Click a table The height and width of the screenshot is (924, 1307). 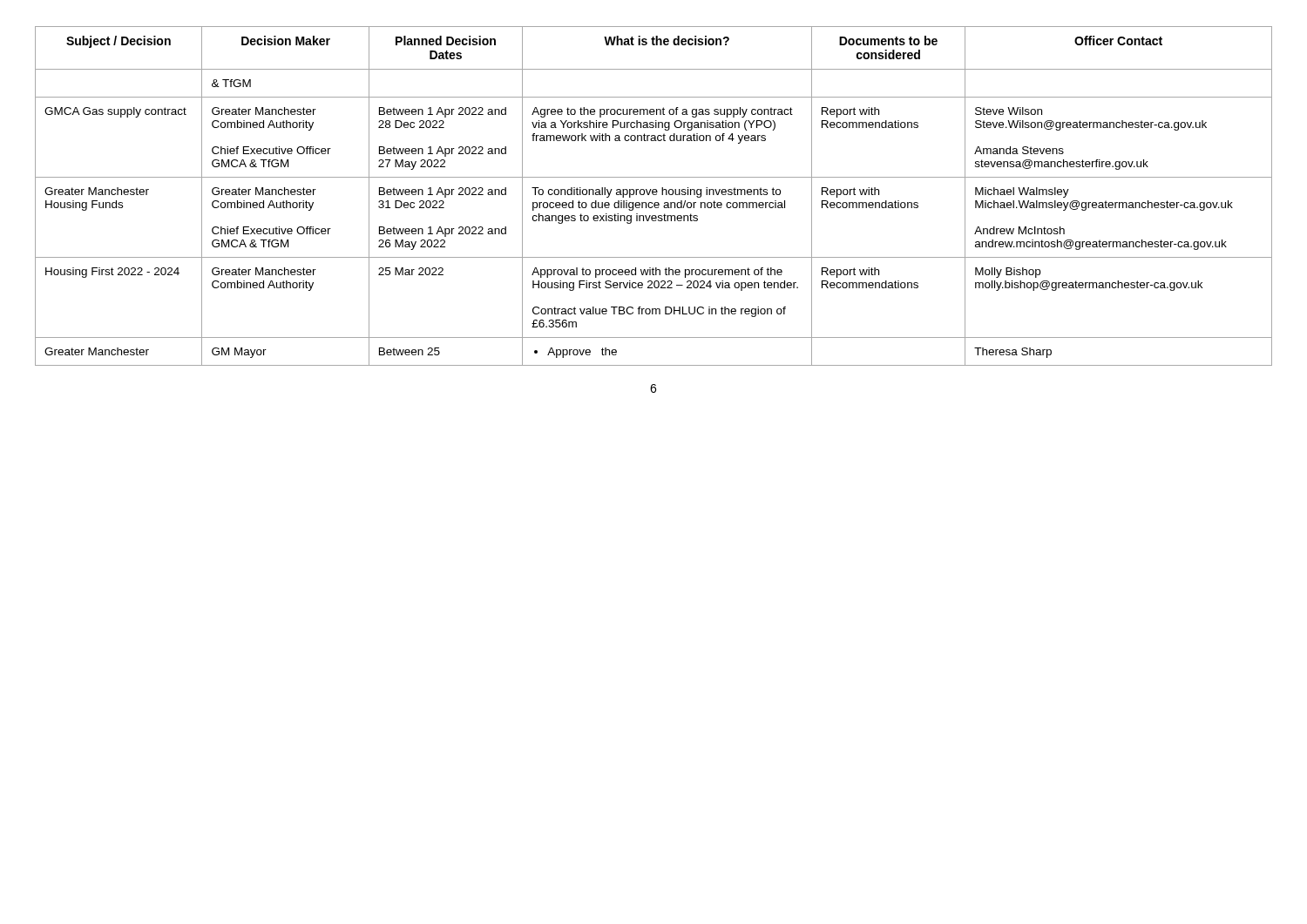[654, 196]
